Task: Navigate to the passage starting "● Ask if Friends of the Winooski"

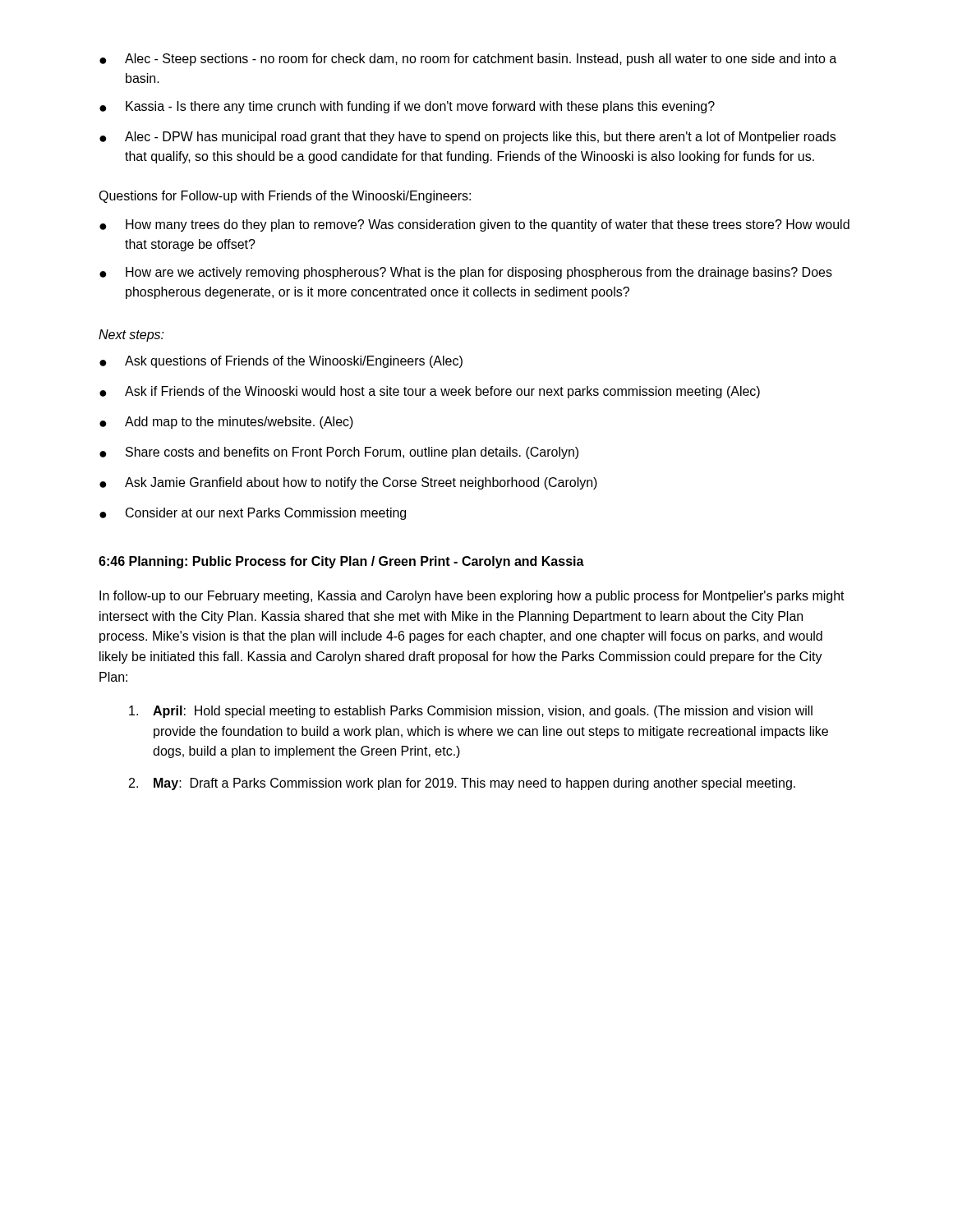Action: 476,393
